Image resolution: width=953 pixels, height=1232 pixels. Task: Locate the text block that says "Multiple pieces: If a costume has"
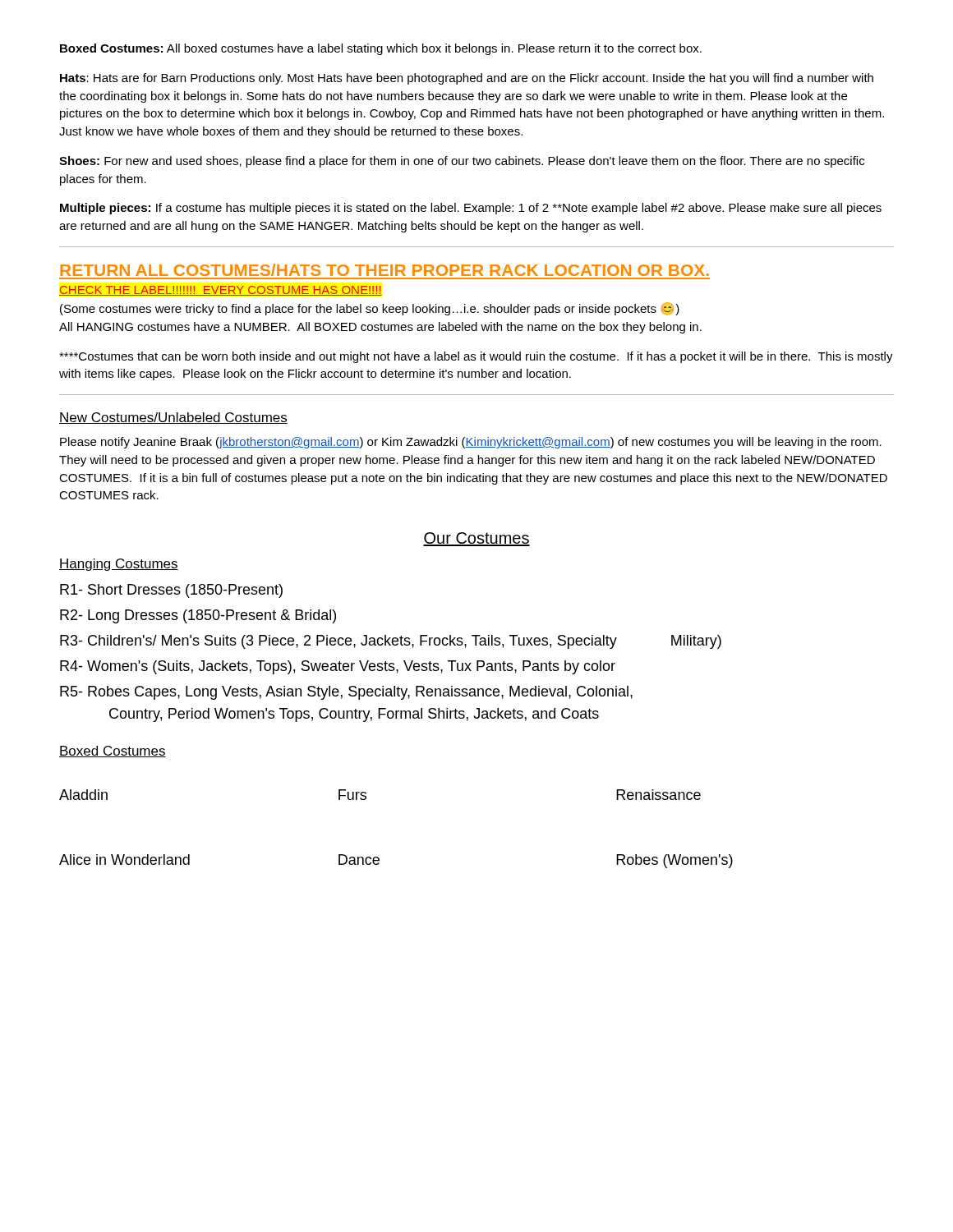470,217
